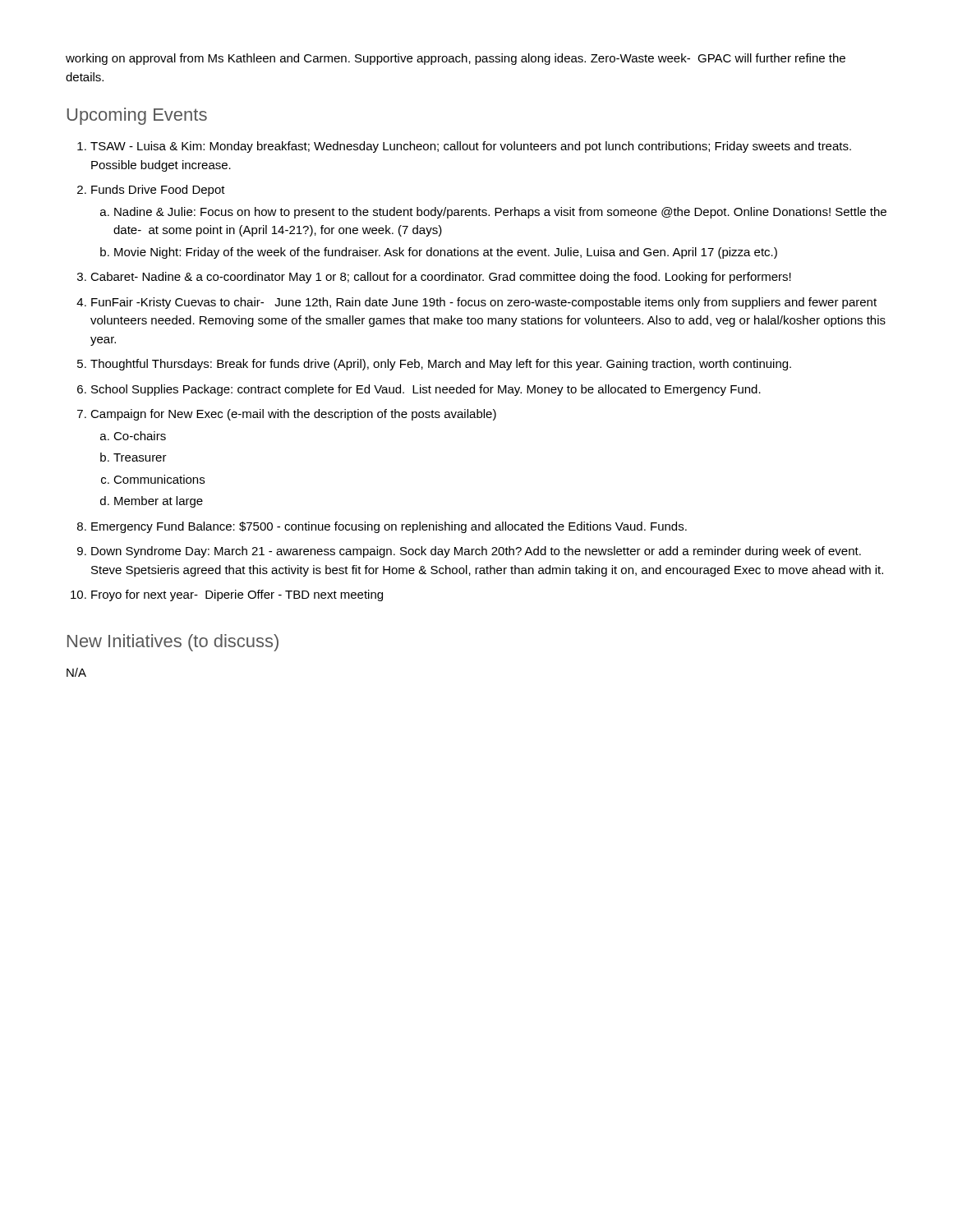Find the list item that says "Nadine & Julie: Focus"
953x1232 pixels.
click(x=500, y=220)
